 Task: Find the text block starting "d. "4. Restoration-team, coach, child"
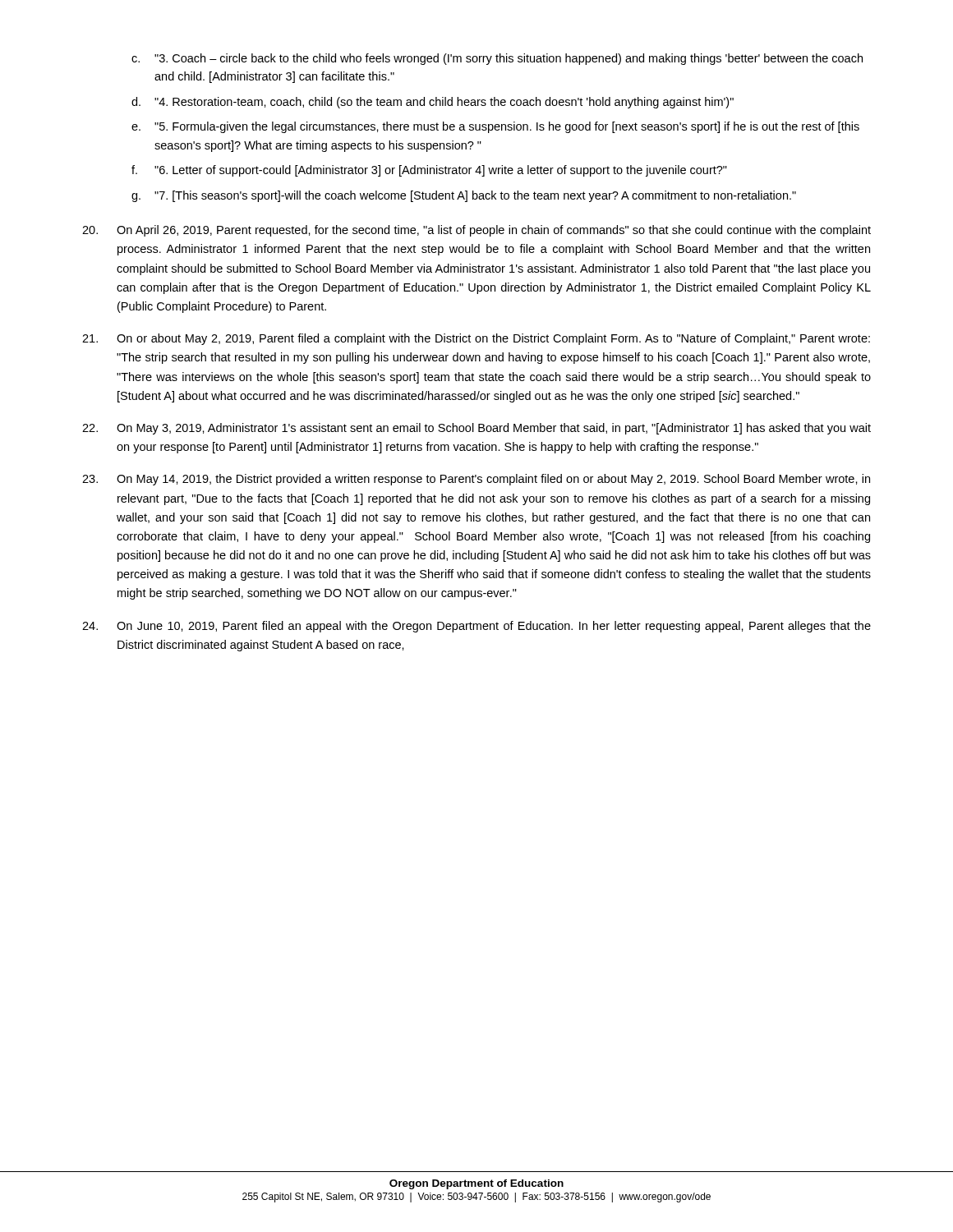click(x=476, y=102)
